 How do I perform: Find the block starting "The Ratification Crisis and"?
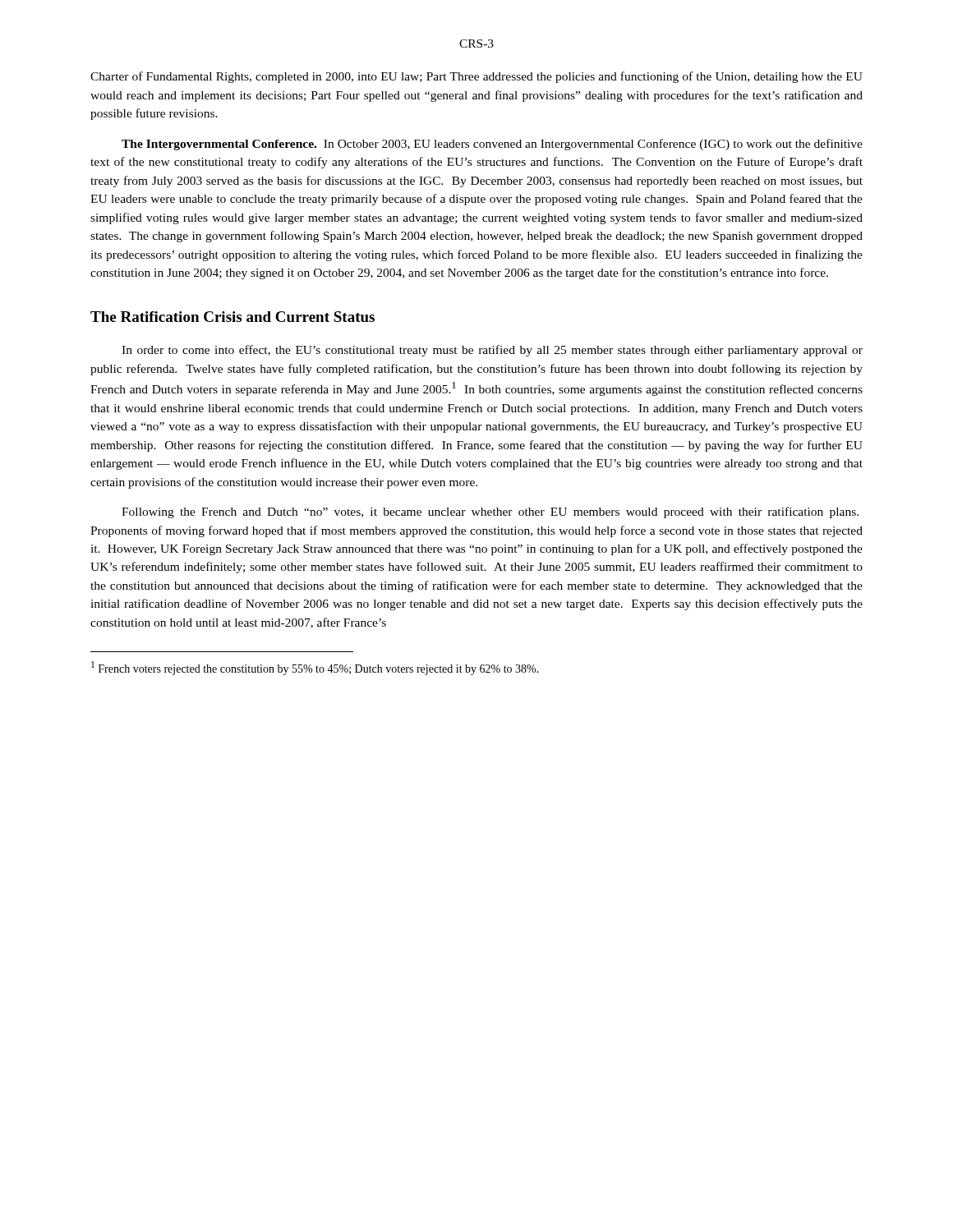233,316
